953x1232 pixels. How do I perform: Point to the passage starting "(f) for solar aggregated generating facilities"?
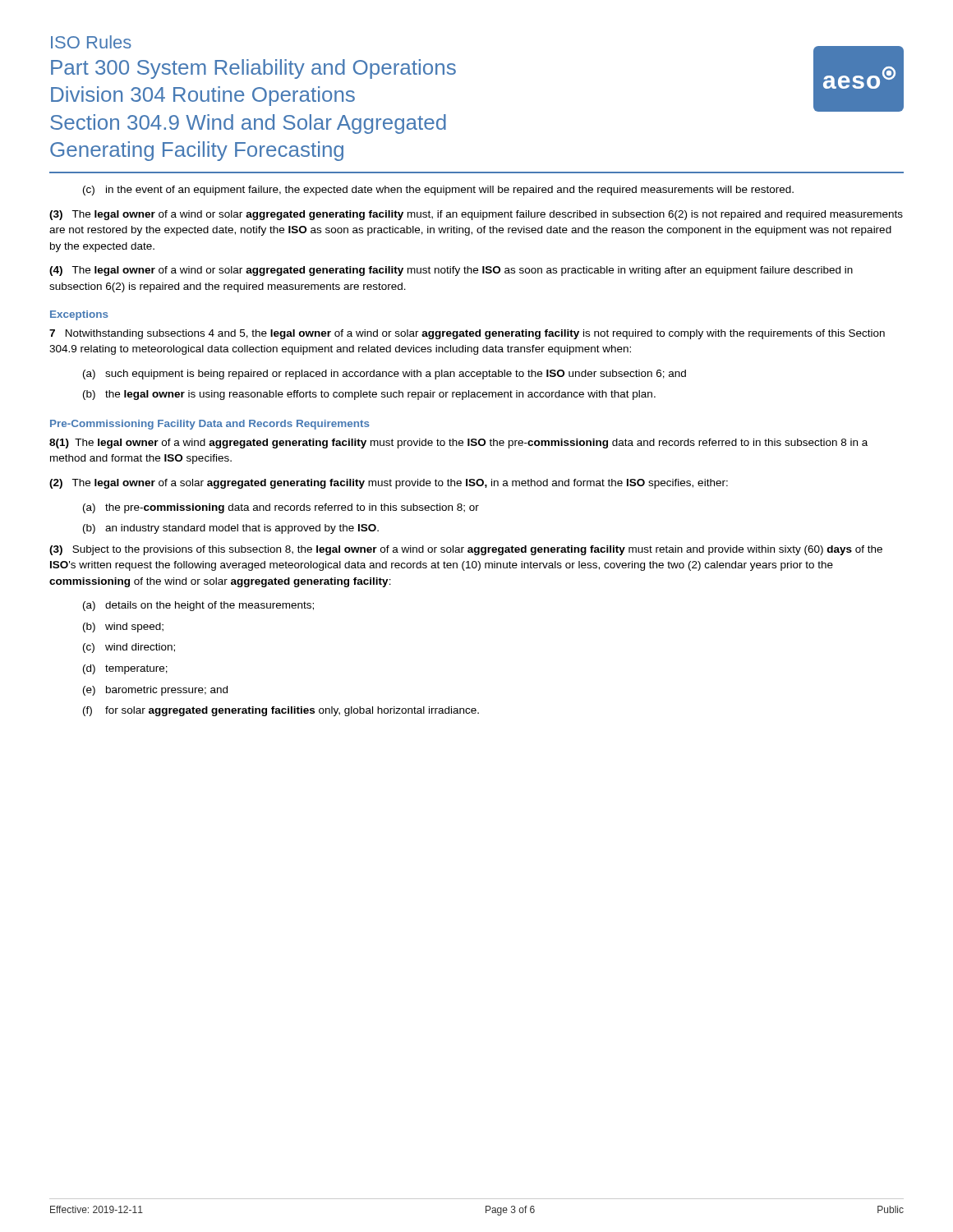pyautogui.click(x=281, y=711)
